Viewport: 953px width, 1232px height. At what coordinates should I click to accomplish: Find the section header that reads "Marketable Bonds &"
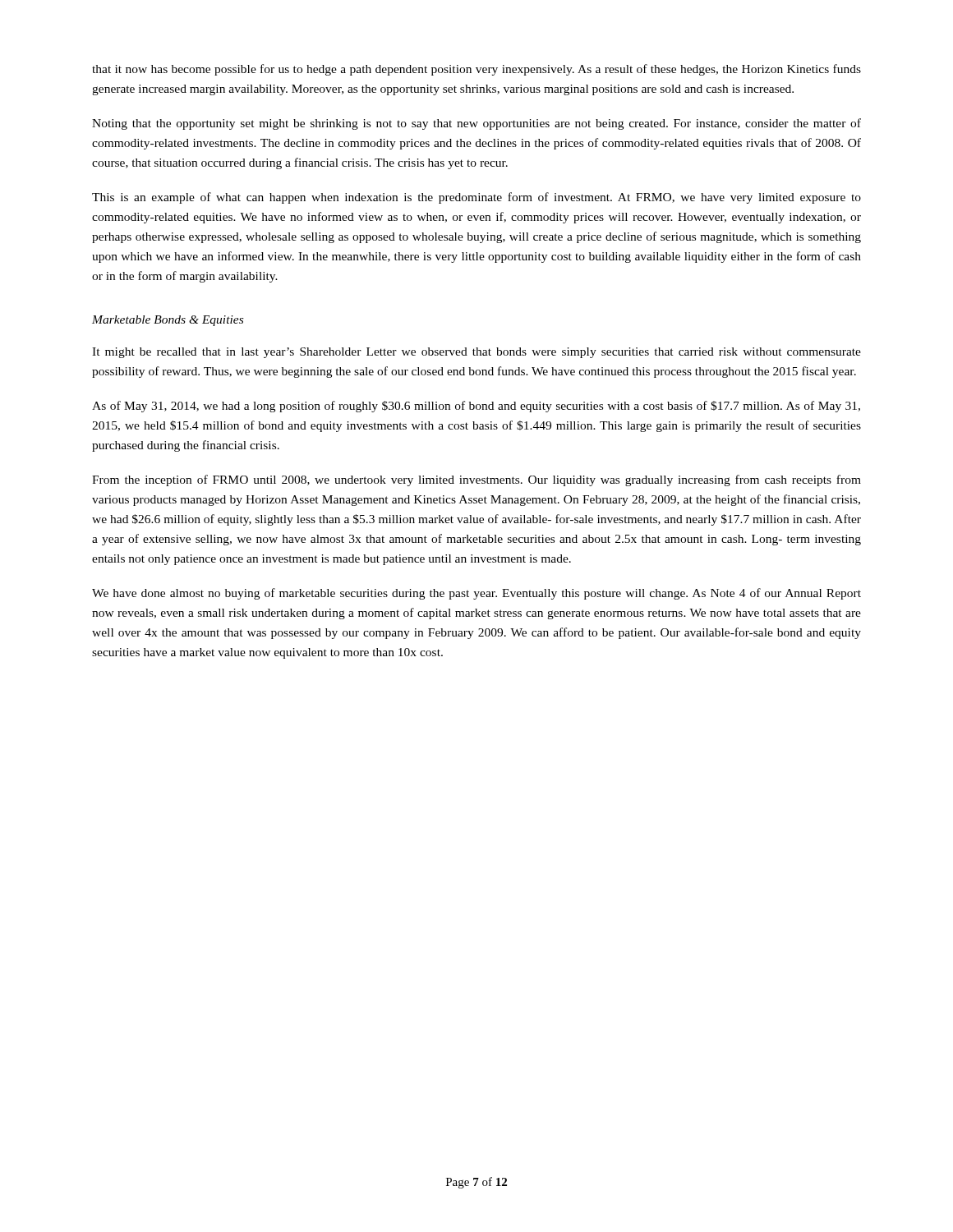(168, 319)
